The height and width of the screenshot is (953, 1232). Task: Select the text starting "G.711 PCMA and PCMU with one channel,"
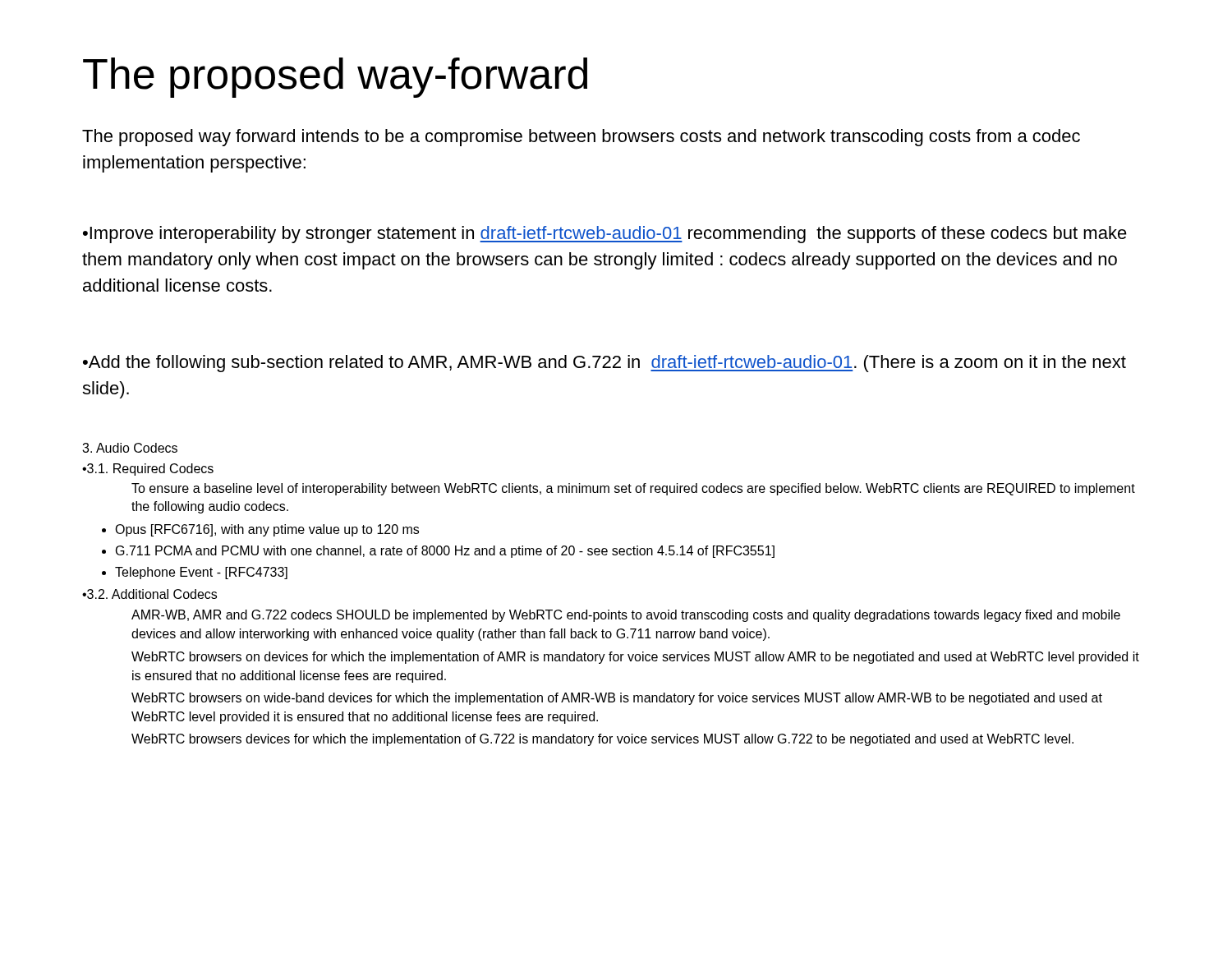[445, 551]
